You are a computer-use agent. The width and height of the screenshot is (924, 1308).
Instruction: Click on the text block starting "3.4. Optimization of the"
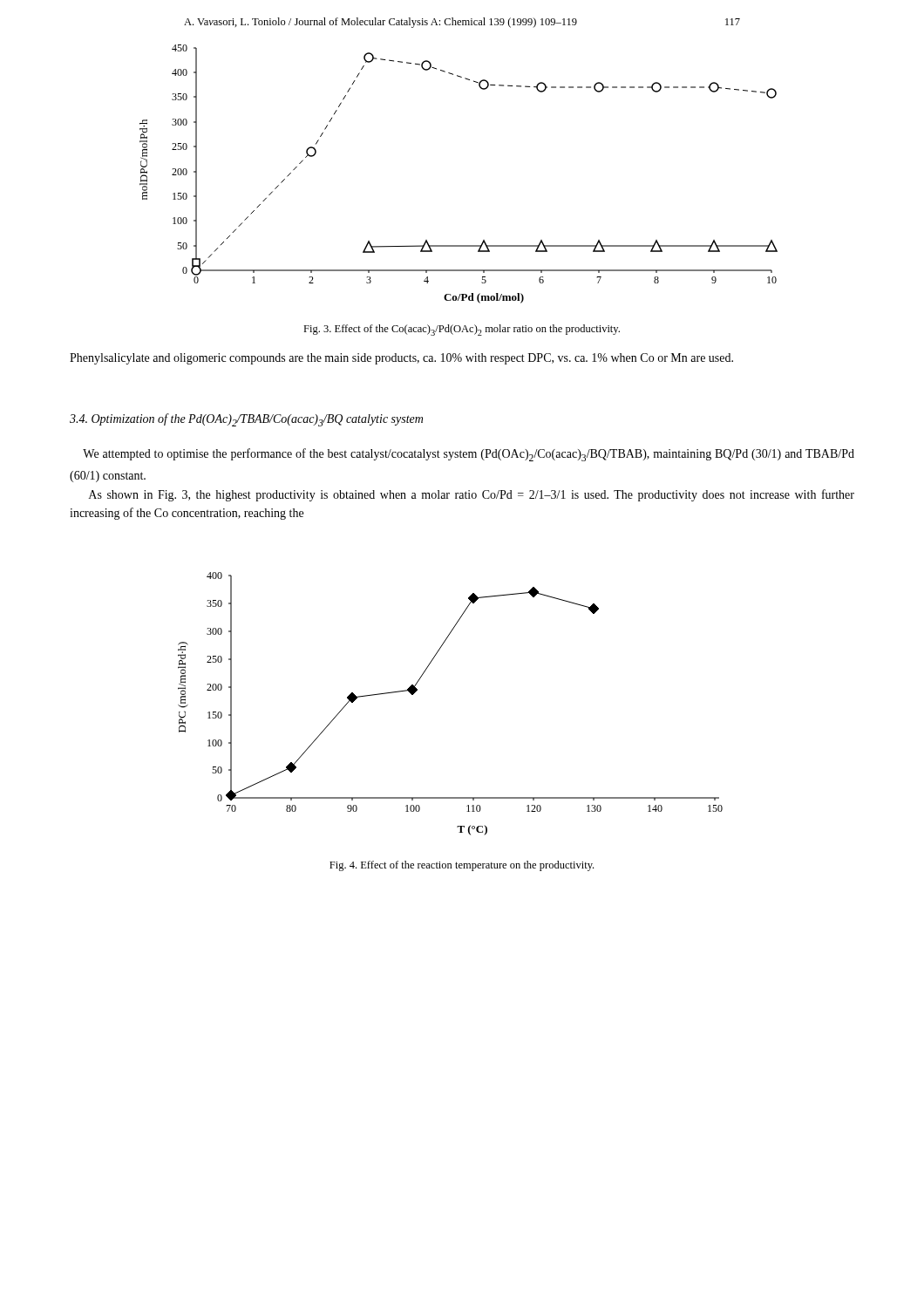coord(247,421)
